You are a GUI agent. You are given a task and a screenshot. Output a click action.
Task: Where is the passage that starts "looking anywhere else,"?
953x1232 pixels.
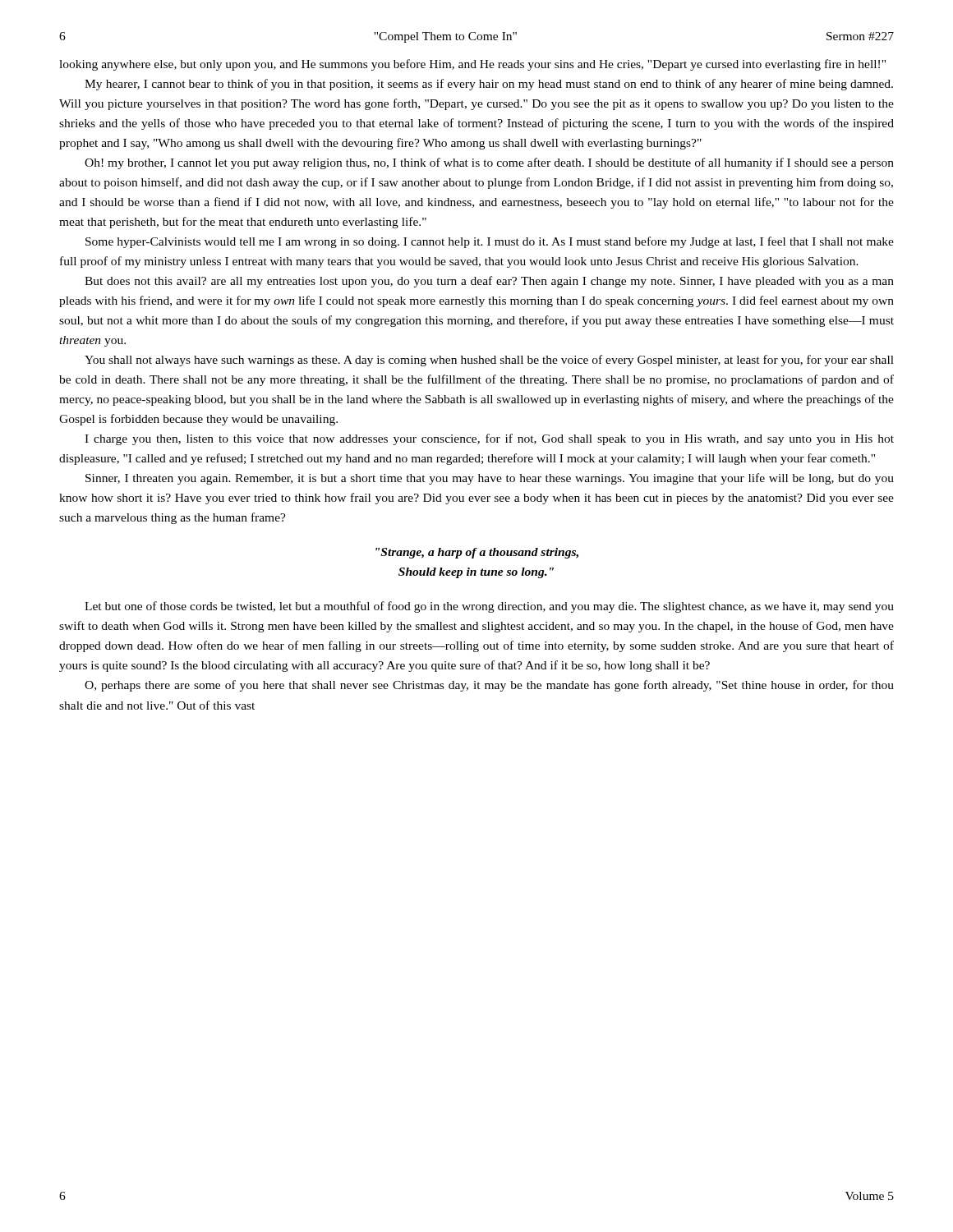476,64
